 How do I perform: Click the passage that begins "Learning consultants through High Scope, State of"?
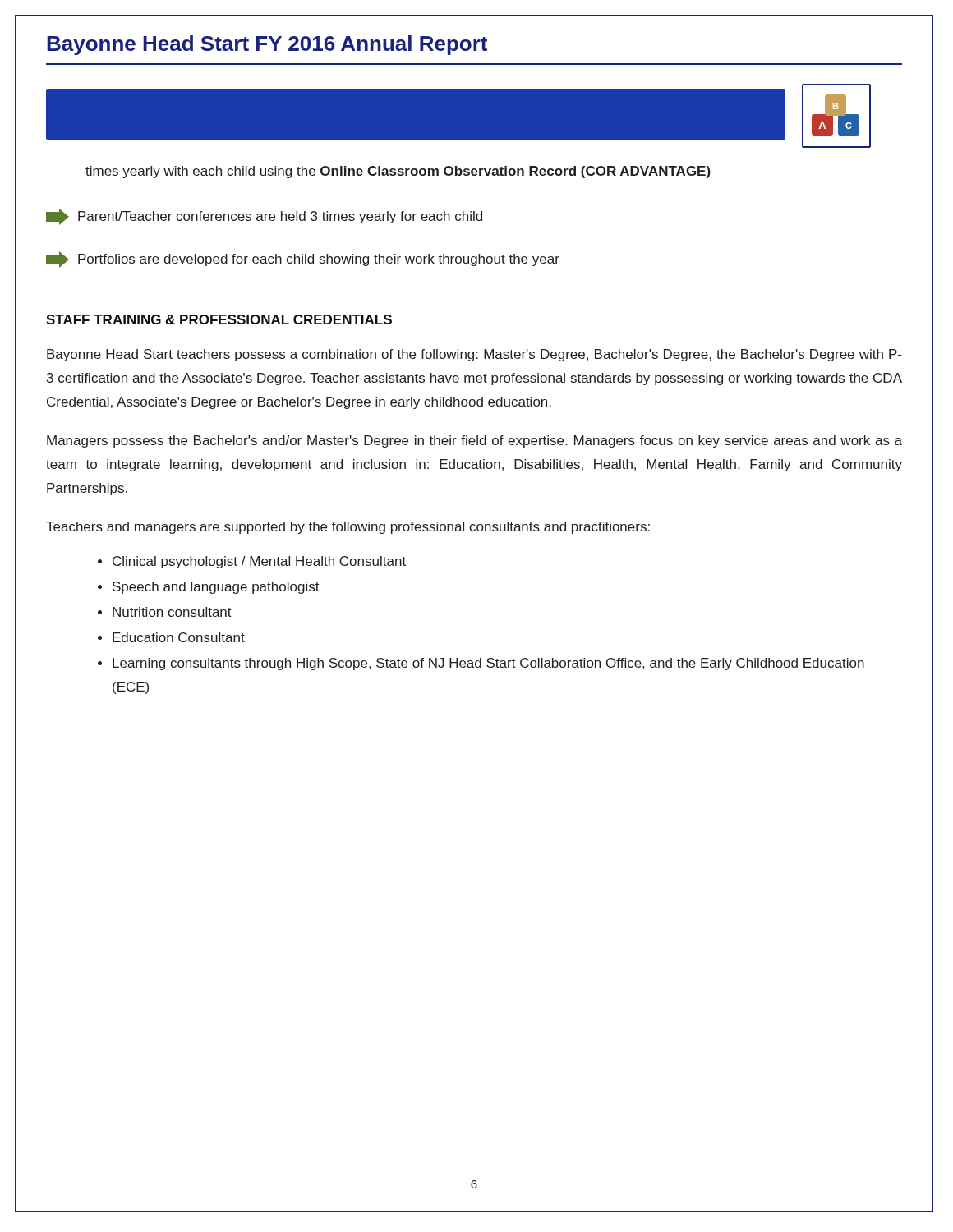click(488, 675)
